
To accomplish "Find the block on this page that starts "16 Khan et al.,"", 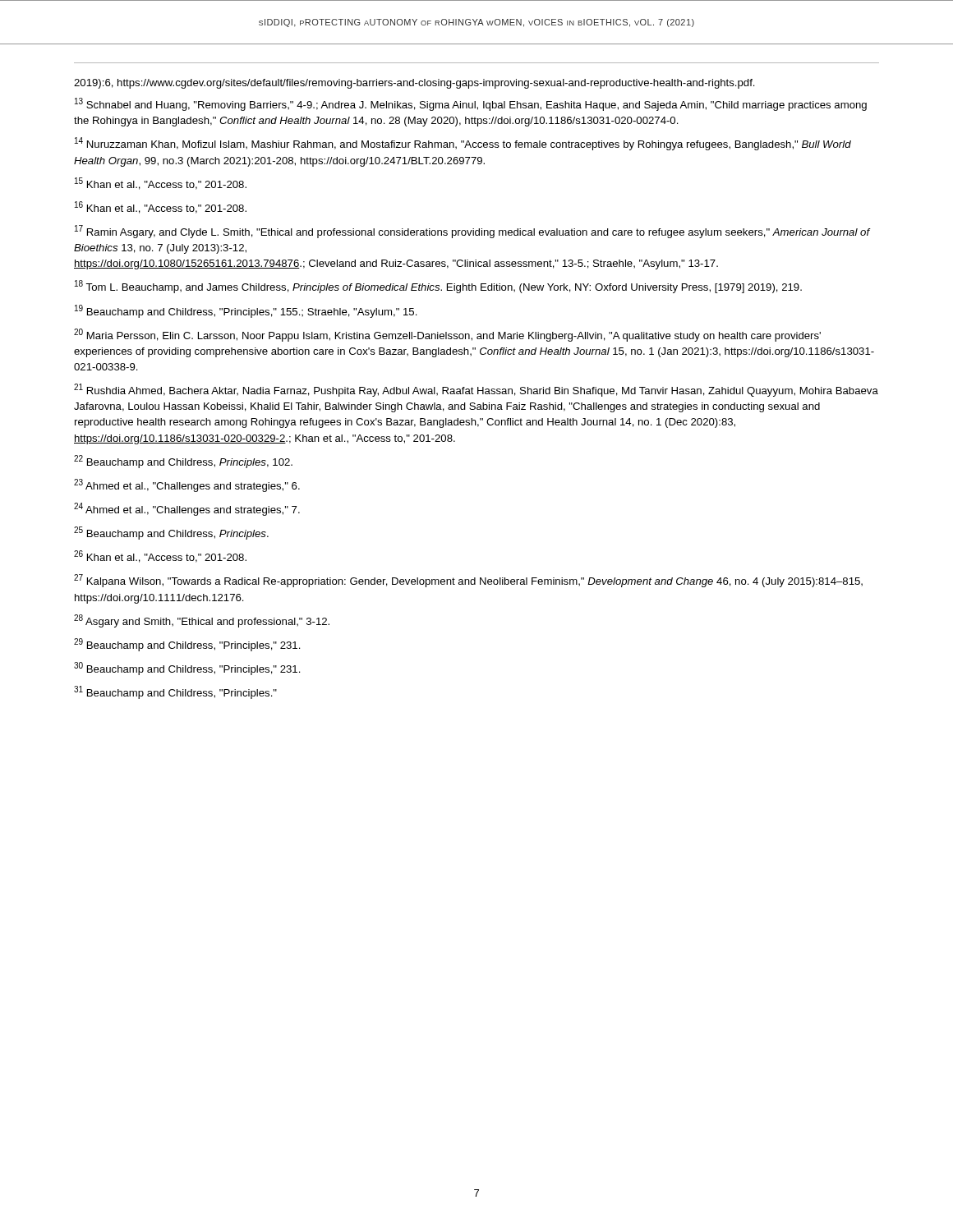I will pyautogui.click(x=161, y=207).
